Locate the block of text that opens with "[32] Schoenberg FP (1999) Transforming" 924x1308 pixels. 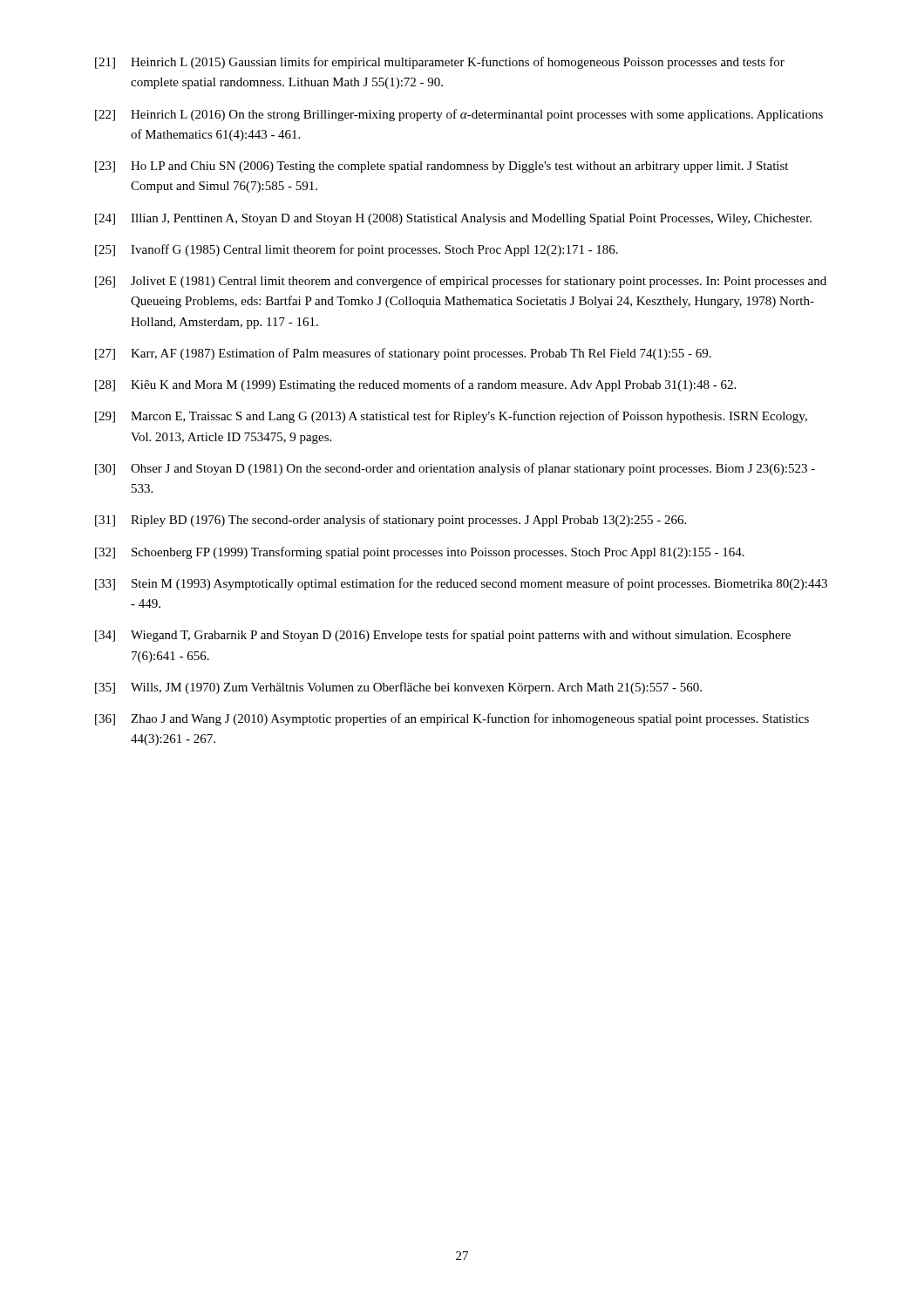[462, 552]
